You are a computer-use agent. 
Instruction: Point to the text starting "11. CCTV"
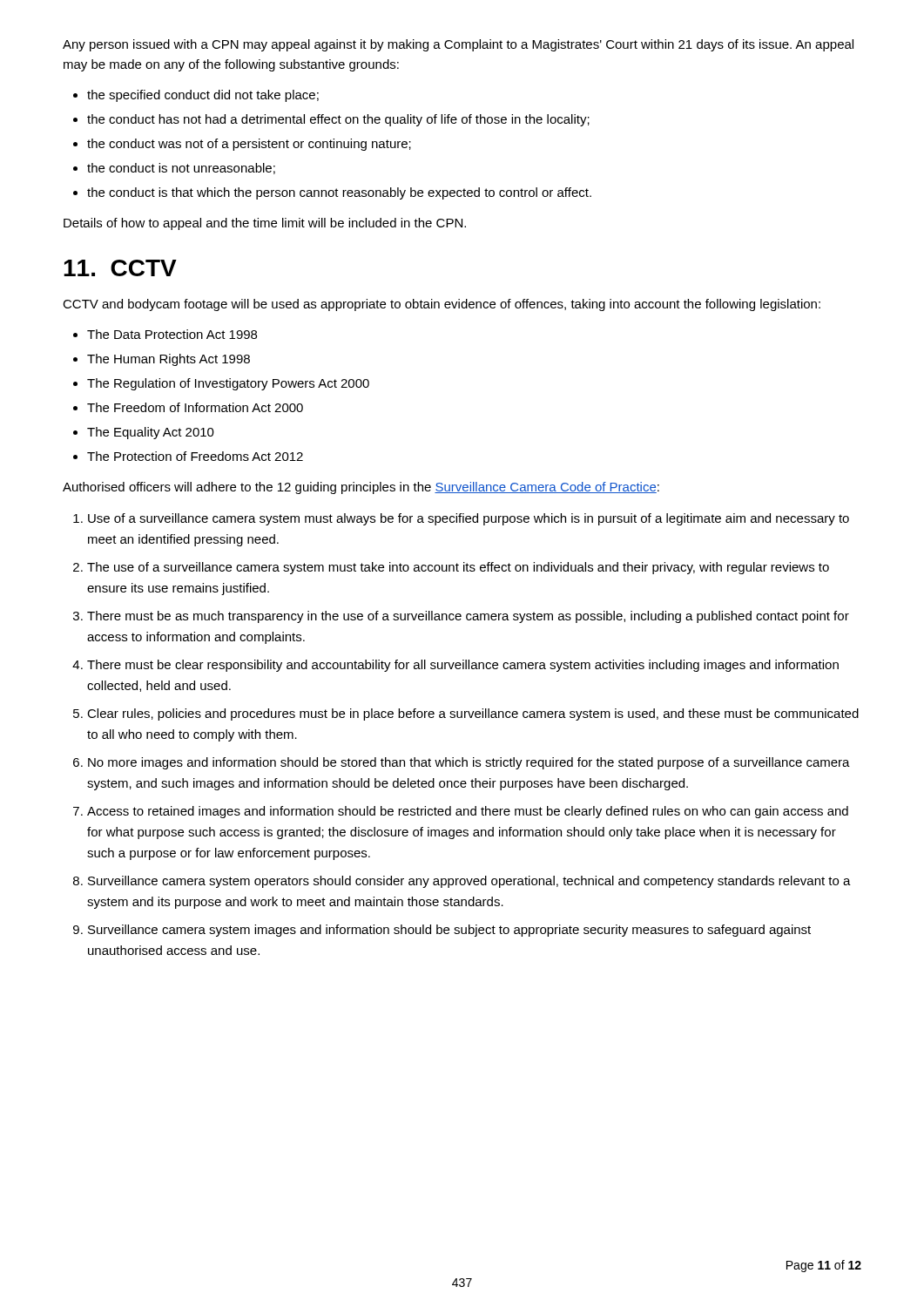click(x=120, y=267)
